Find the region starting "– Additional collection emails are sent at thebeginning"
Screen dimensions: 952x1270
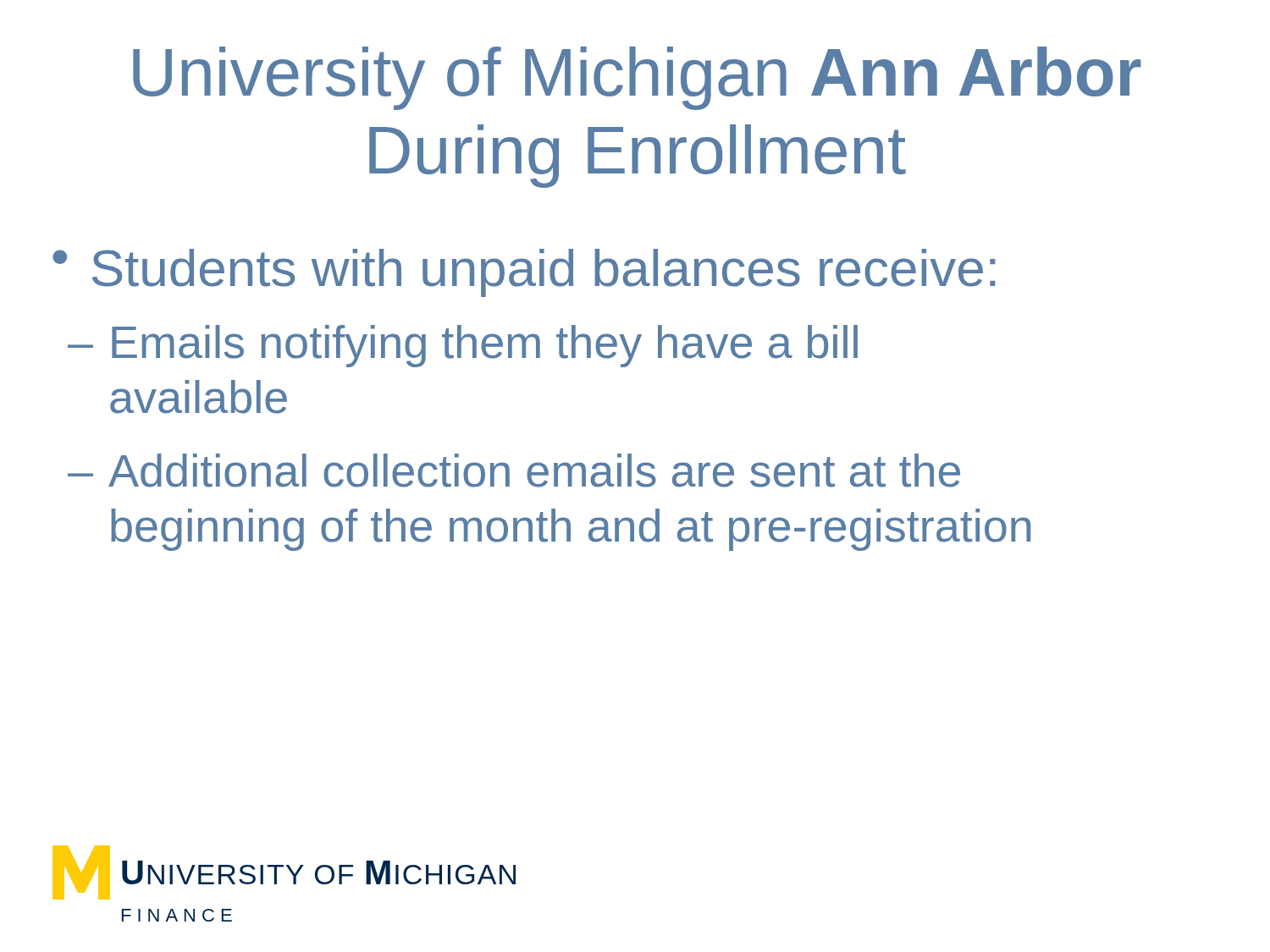(x=551, y=498)
